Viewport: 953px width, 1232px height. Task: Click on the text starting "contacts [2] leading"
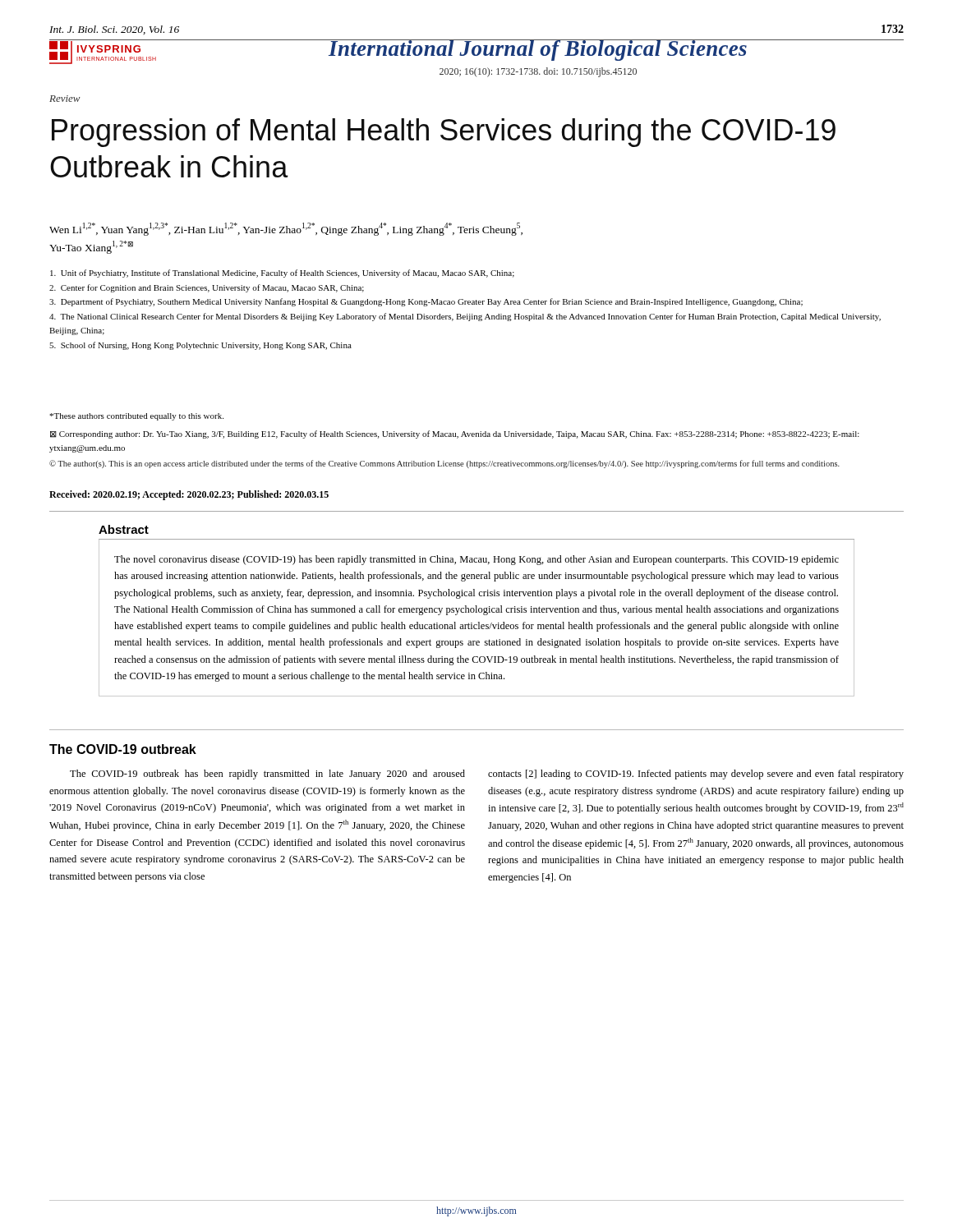(696, 826)
